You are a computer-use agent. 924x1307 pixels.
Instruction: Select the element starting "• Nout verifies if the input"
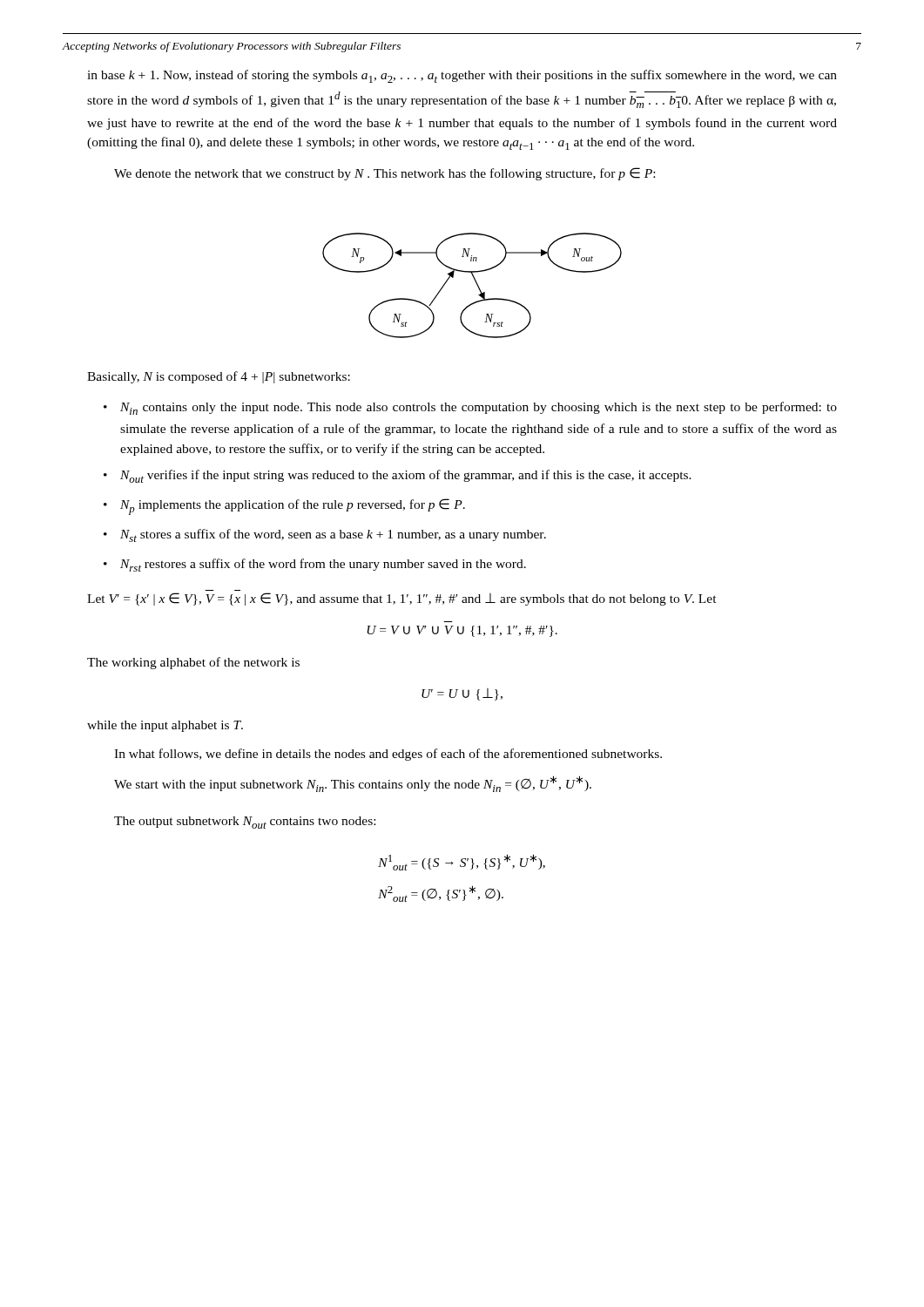(x=470, y=477)
